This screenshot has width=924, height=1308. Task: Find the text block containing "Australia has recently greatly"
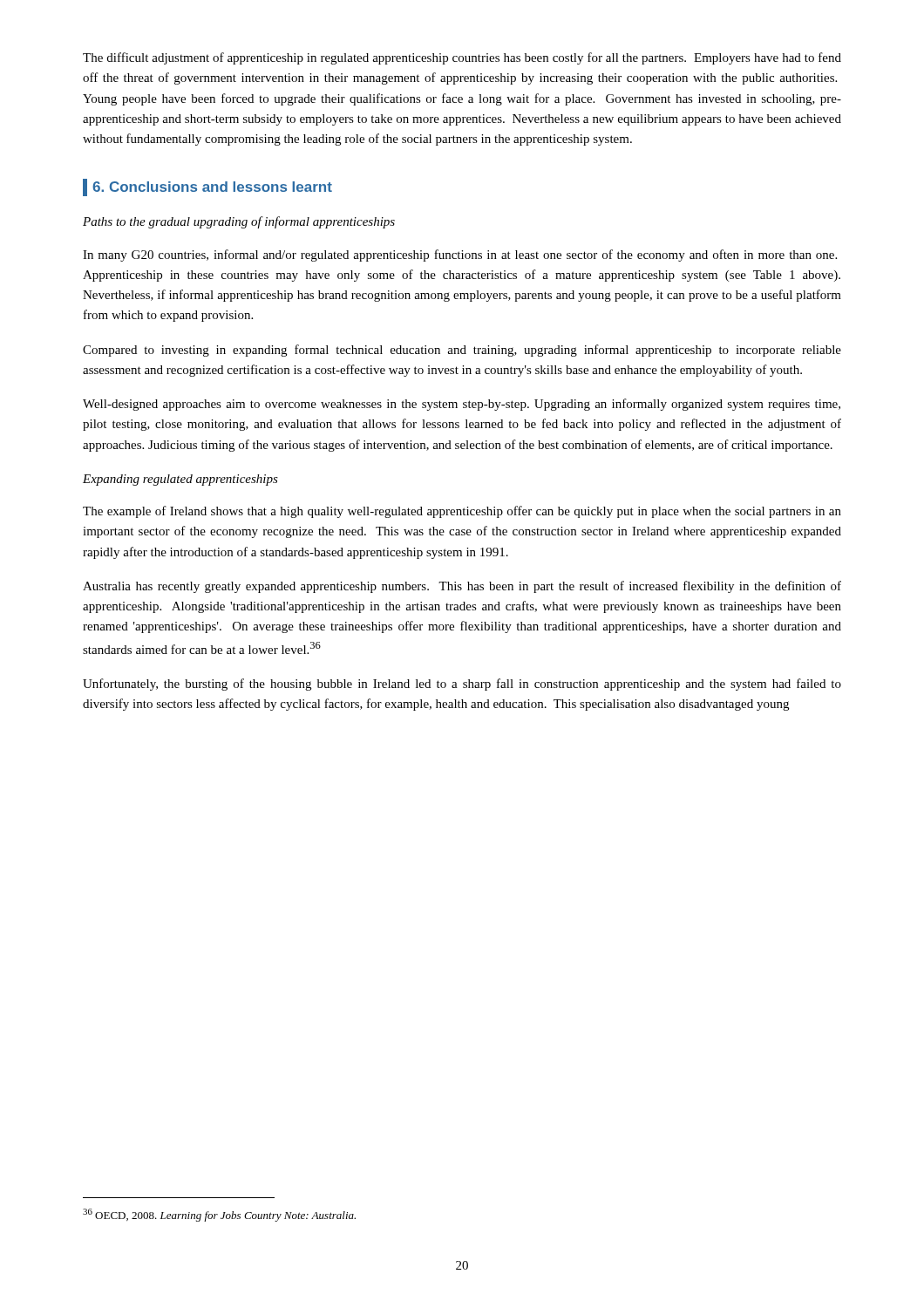click(462, 618)
